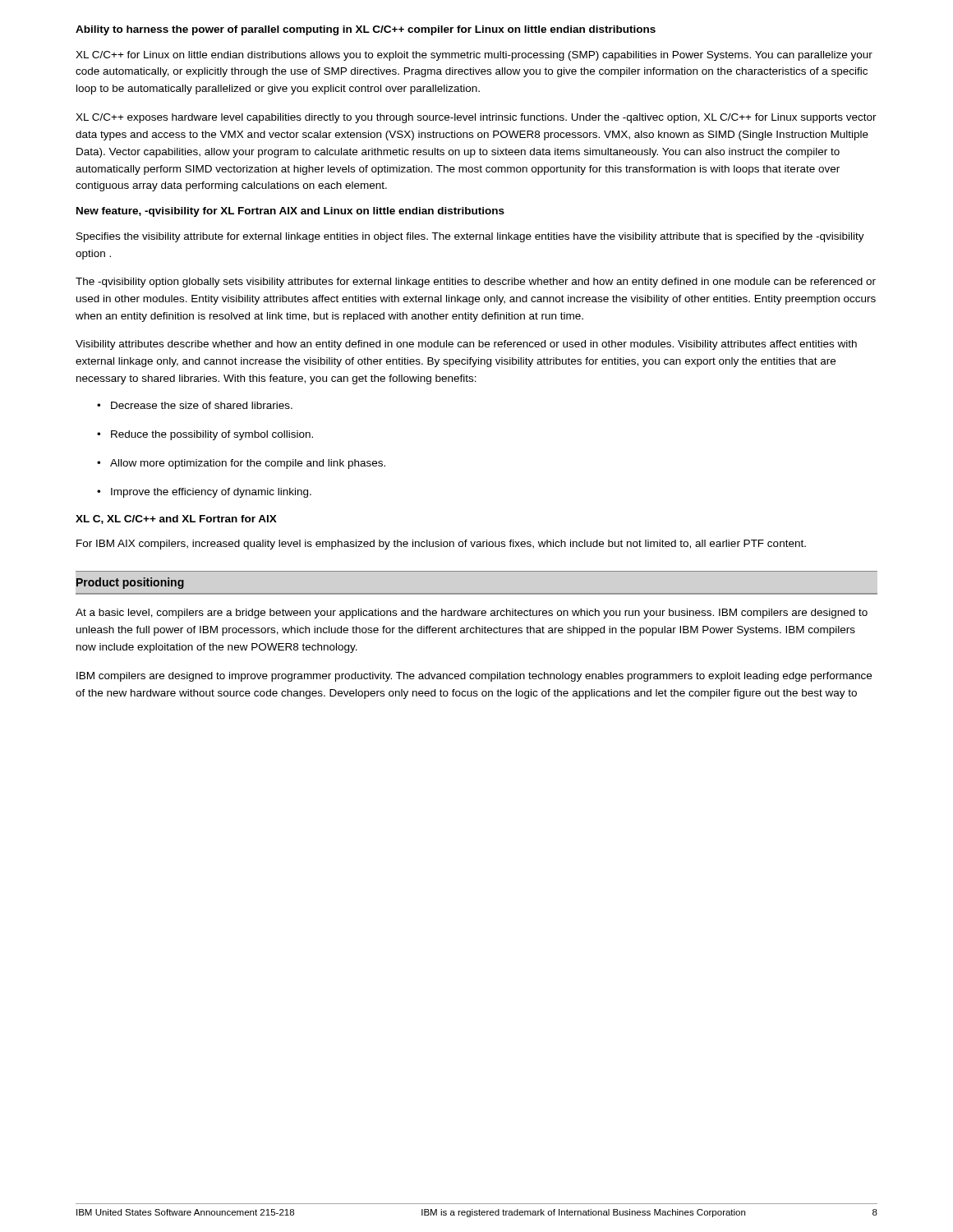Locate the text "Product positioning"
Image resolution: width=953 pixels, height=1232 pixels.
(130, 583)
